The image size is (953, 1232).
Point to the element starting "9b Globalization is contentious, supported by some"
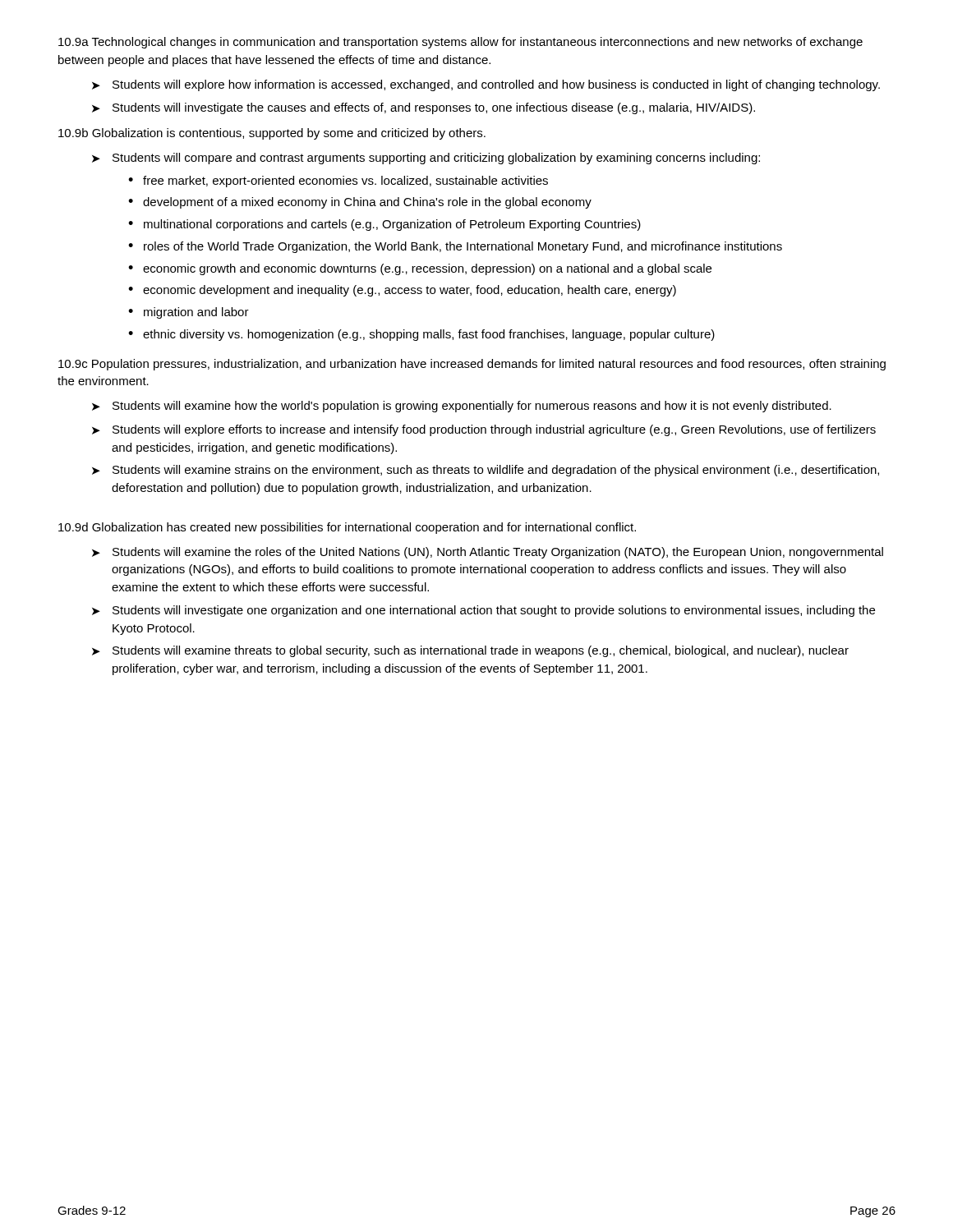[x=272, y=133]
